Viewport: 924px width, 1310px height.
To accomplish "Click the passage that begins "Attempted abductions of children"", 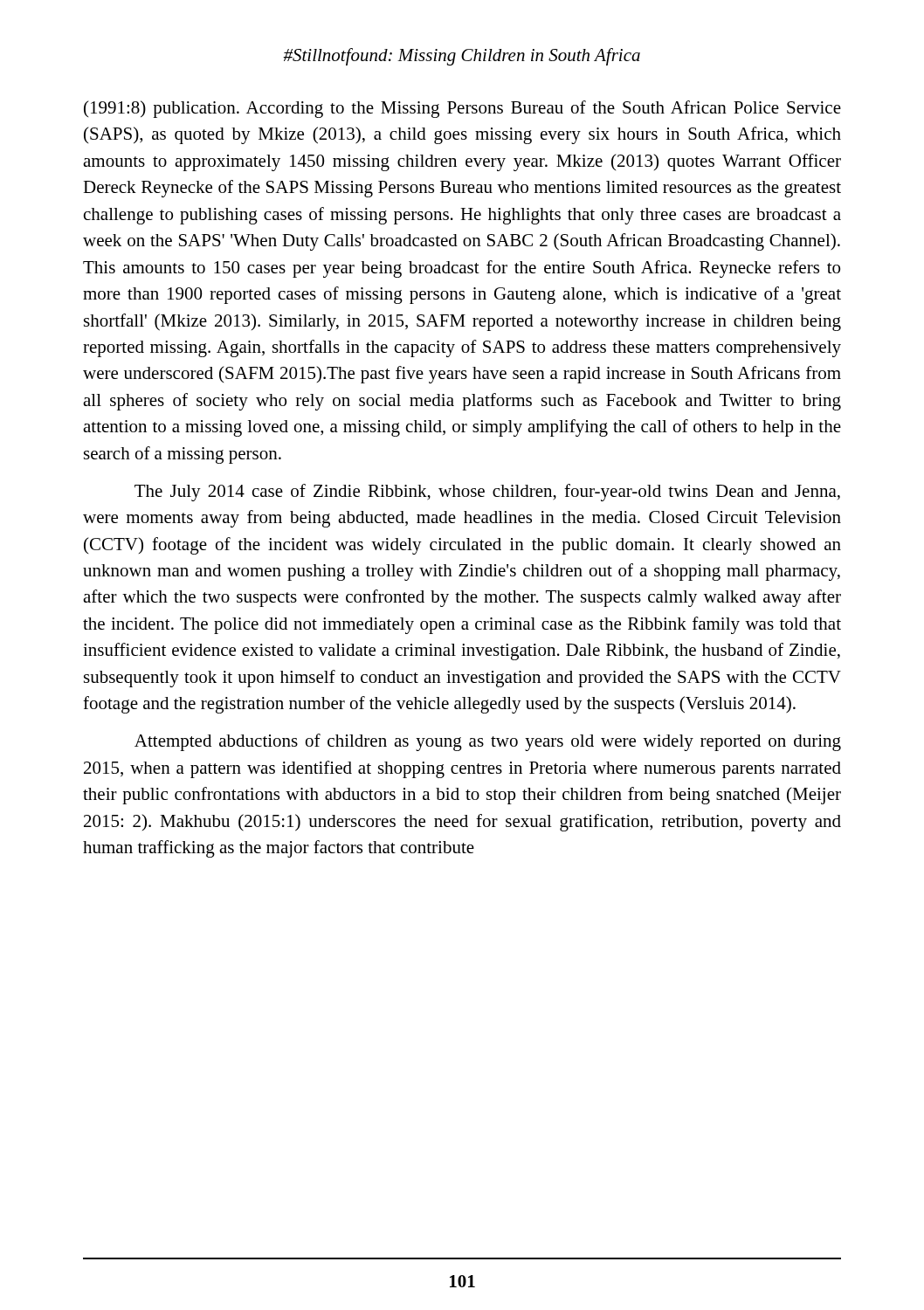I will point(462,794).
